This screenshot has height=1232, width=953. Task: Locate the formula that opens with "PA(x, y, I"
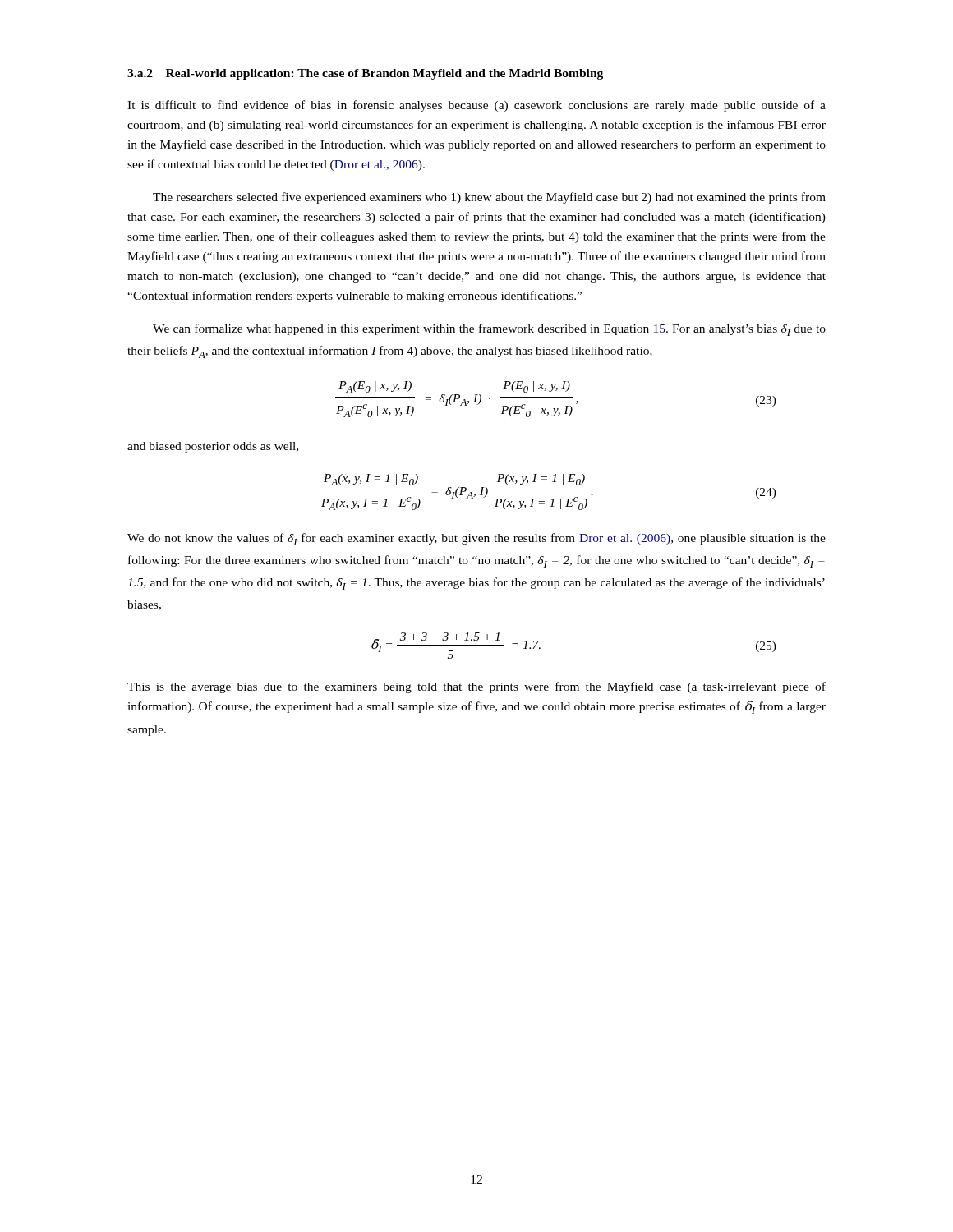(x=476, y=492)
